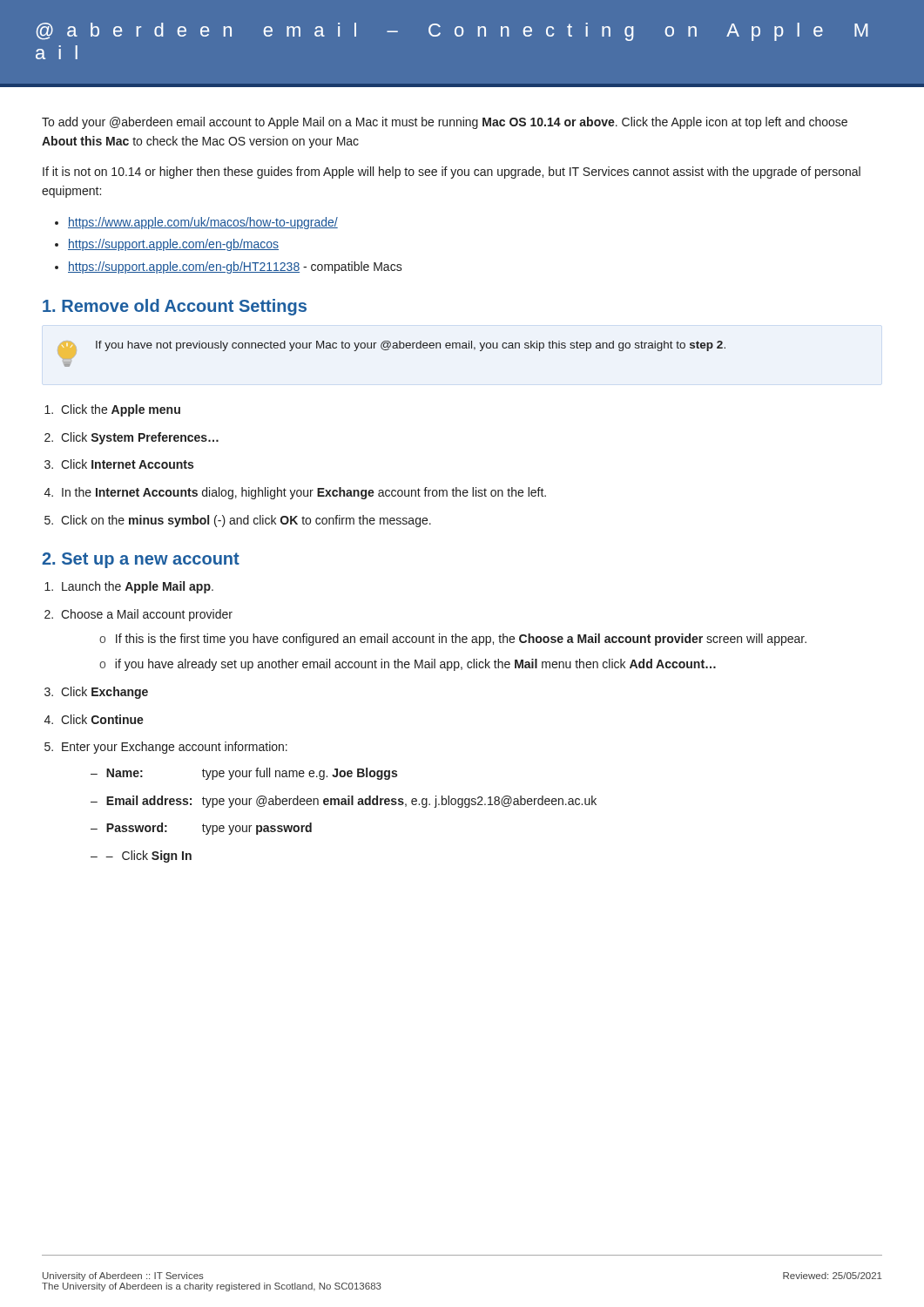The image size is (924, 1307).
Task: Click on the block starting "Click Internet Accounts"
Action: pyautogui.click(x=127, y=465)
